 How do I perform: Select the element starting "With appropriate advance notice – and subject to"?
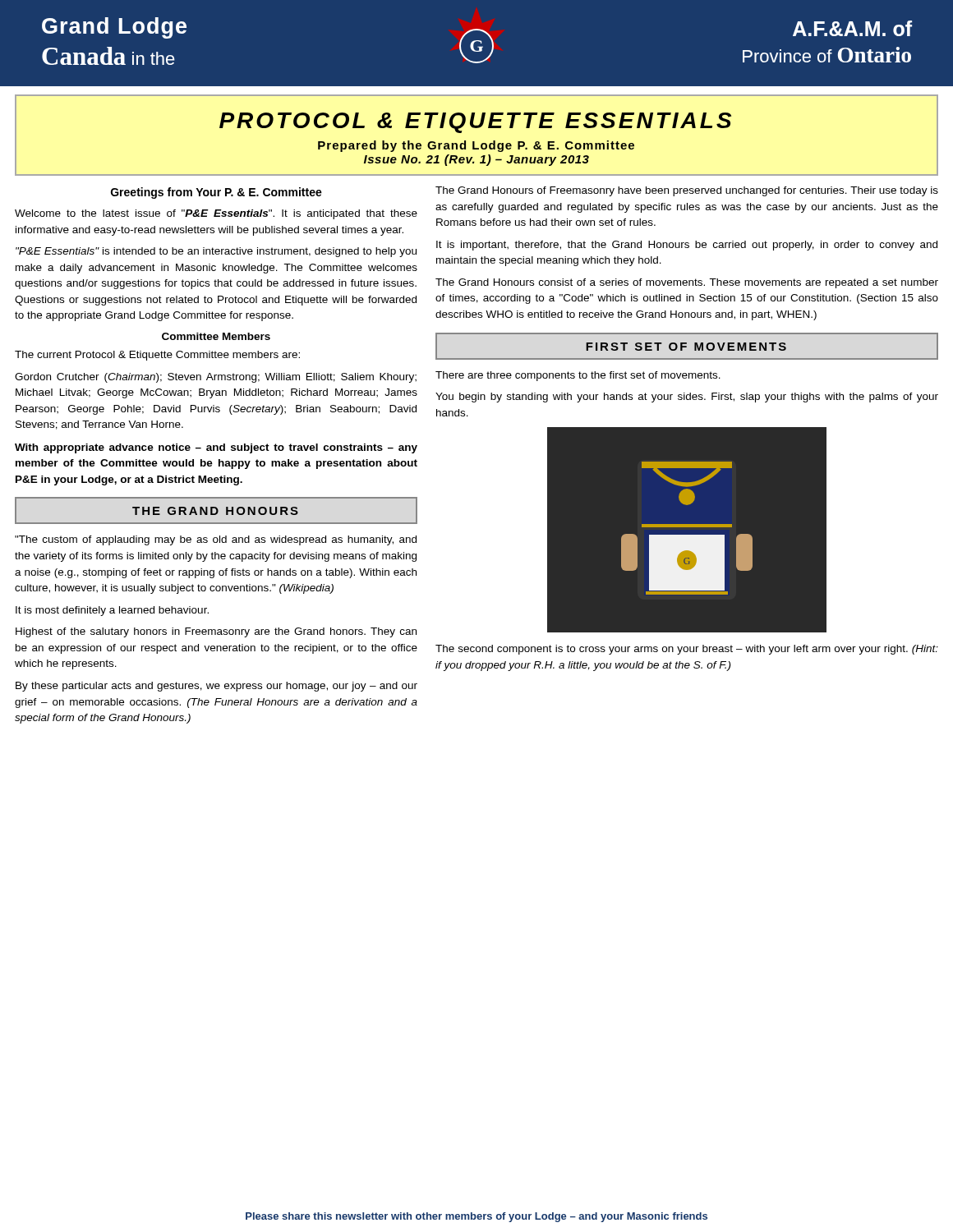click(216, 463)
